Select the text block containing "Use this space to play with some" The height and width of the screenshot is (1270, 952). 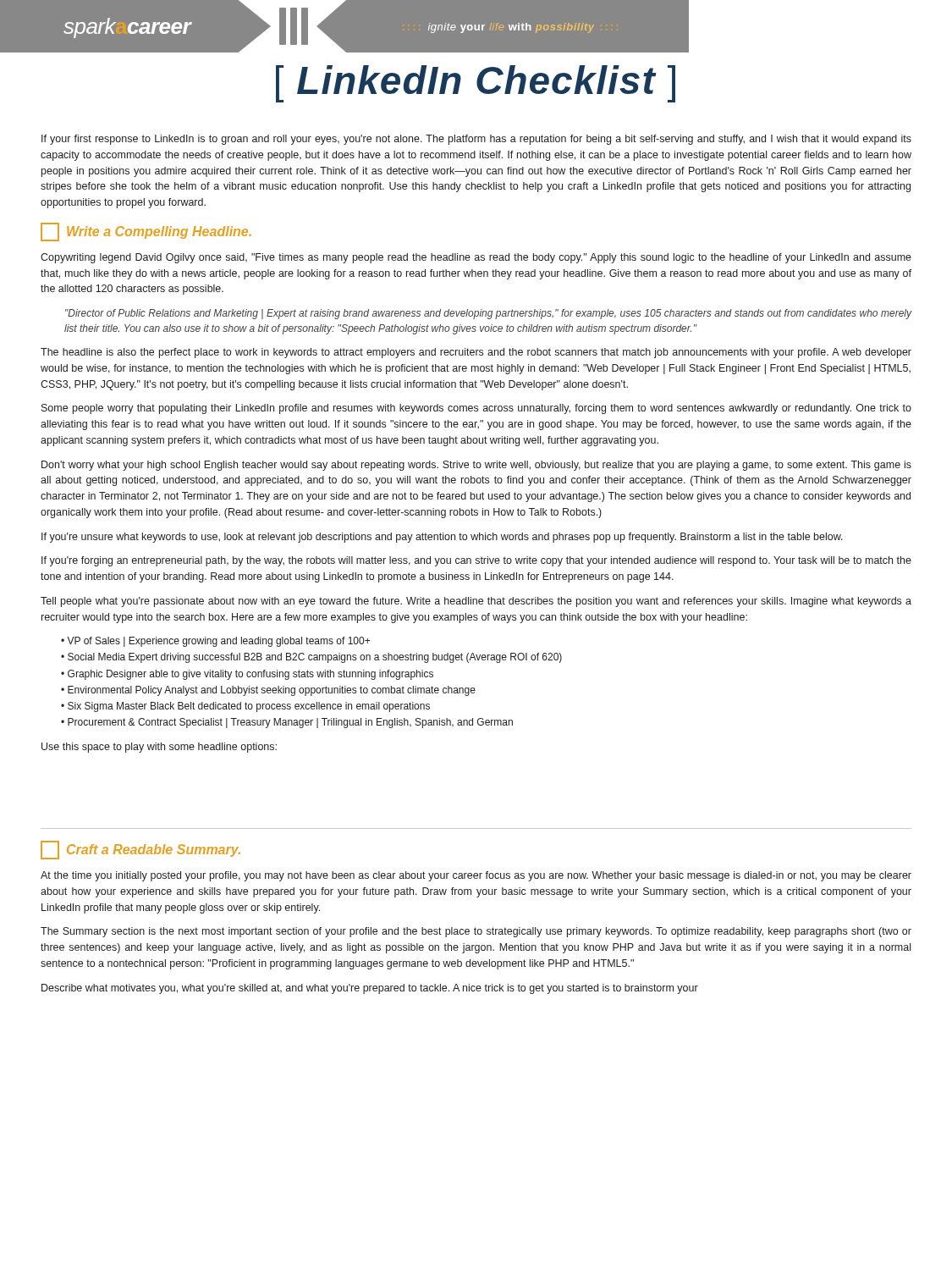click(159, 748)
